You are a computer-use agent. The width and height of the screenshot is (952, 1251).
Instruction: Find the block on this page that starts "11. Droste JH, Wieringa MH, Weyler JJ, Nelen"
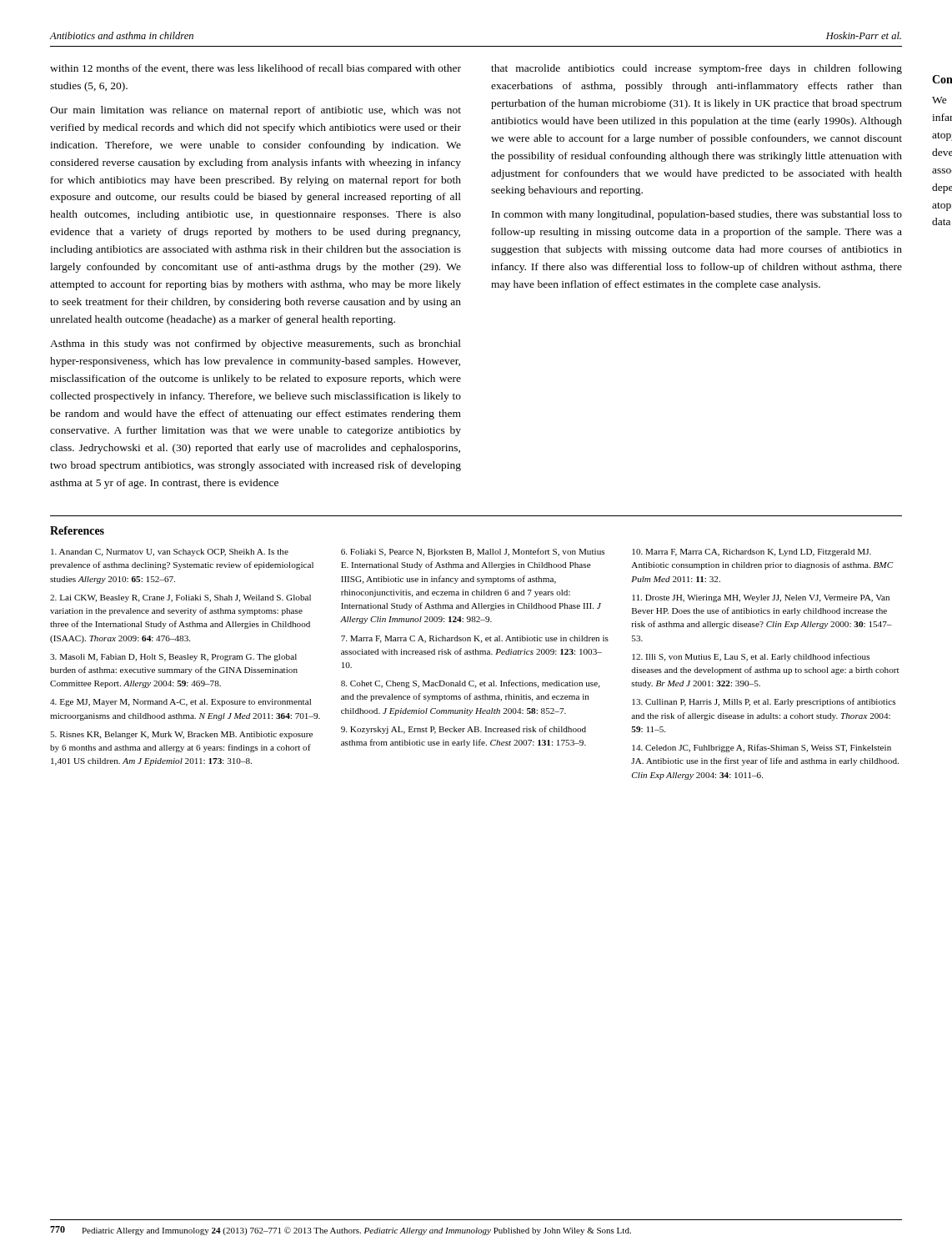[x=761, y=617]
